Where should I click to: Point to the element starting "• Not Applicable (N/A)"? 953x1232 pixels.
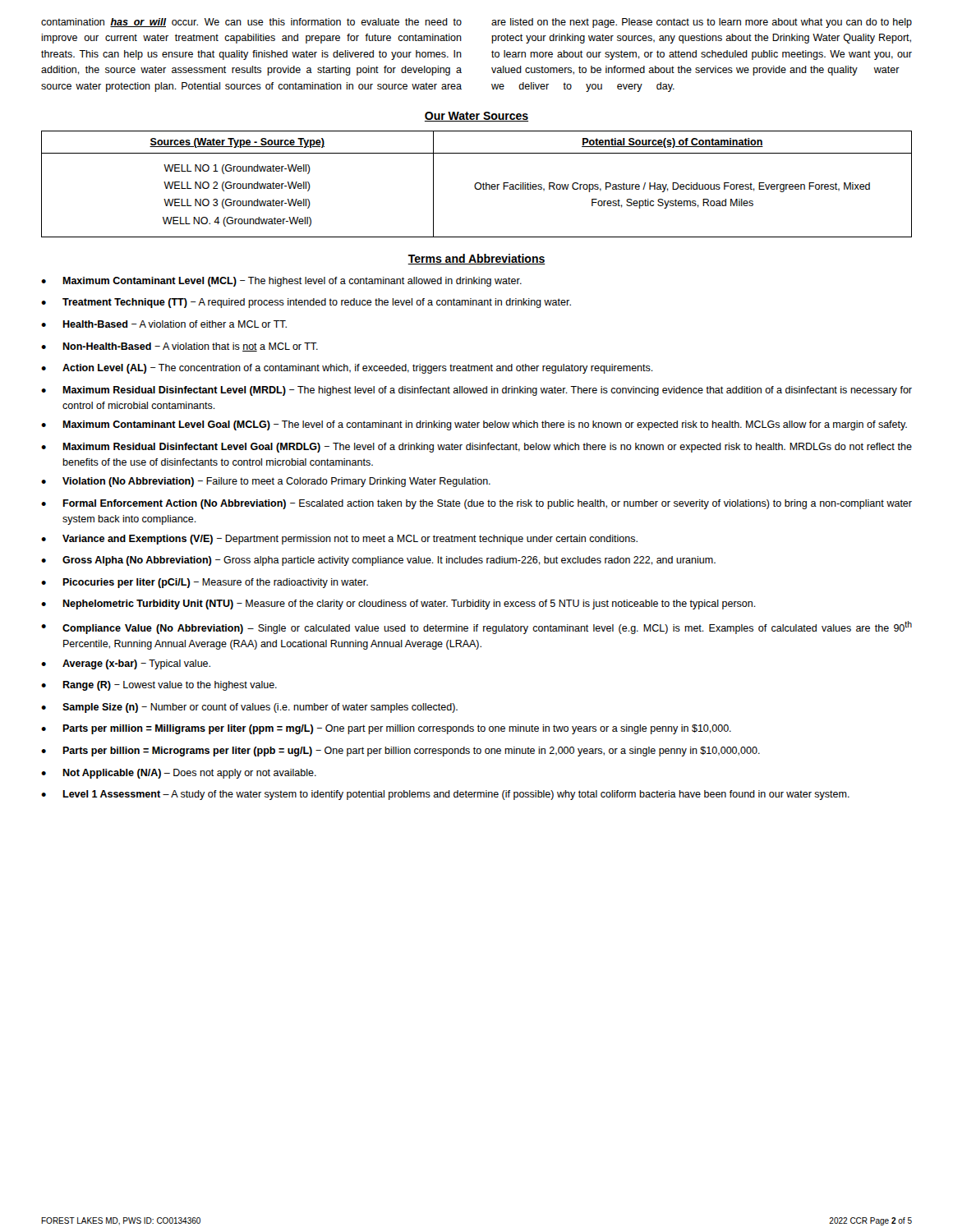pyautogui.click(x=179, y=774)
